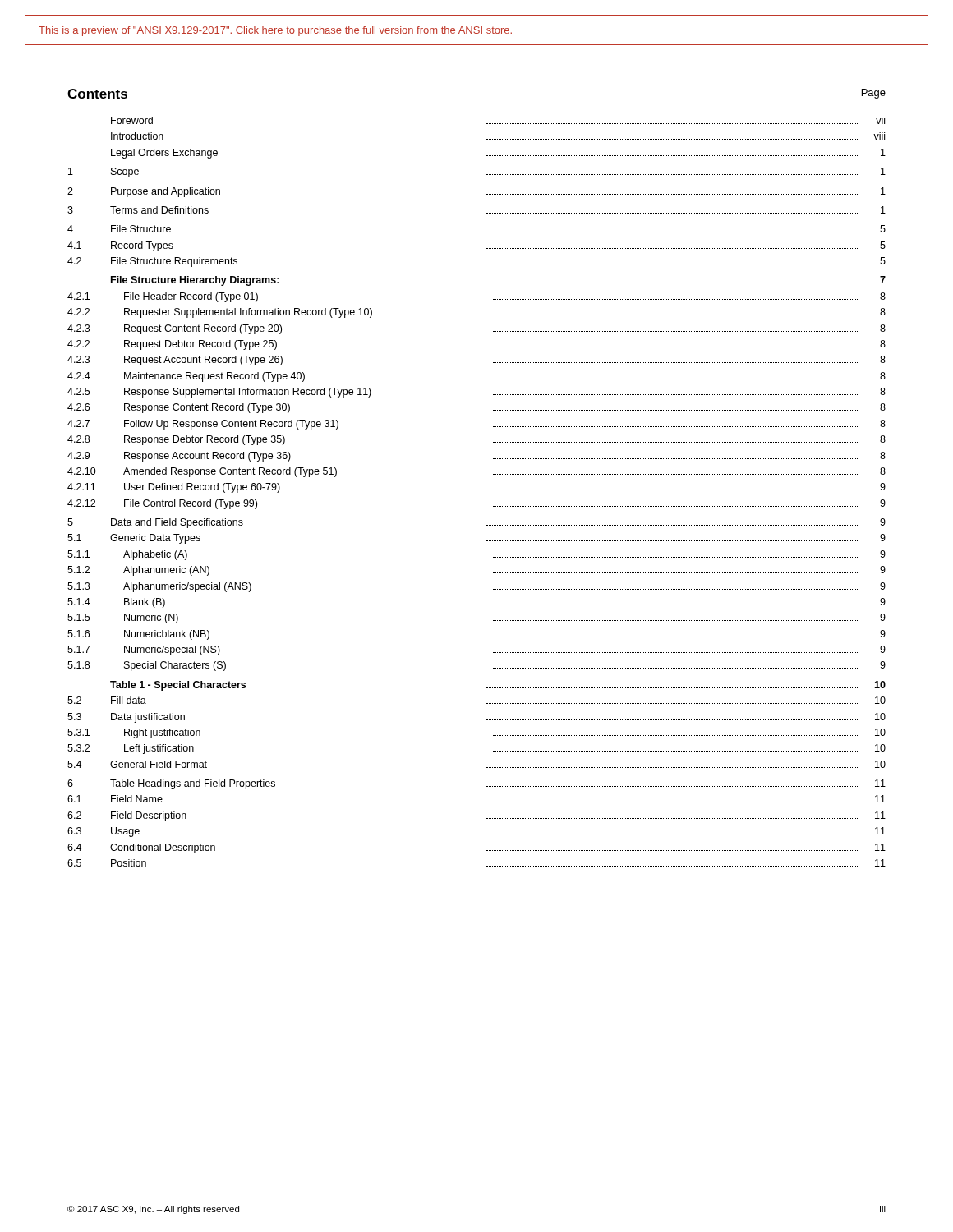The image size is (953, 1232).
Task: Click where it says "5.1.1 Alphabetic (A) 9"
Action: 78,555
